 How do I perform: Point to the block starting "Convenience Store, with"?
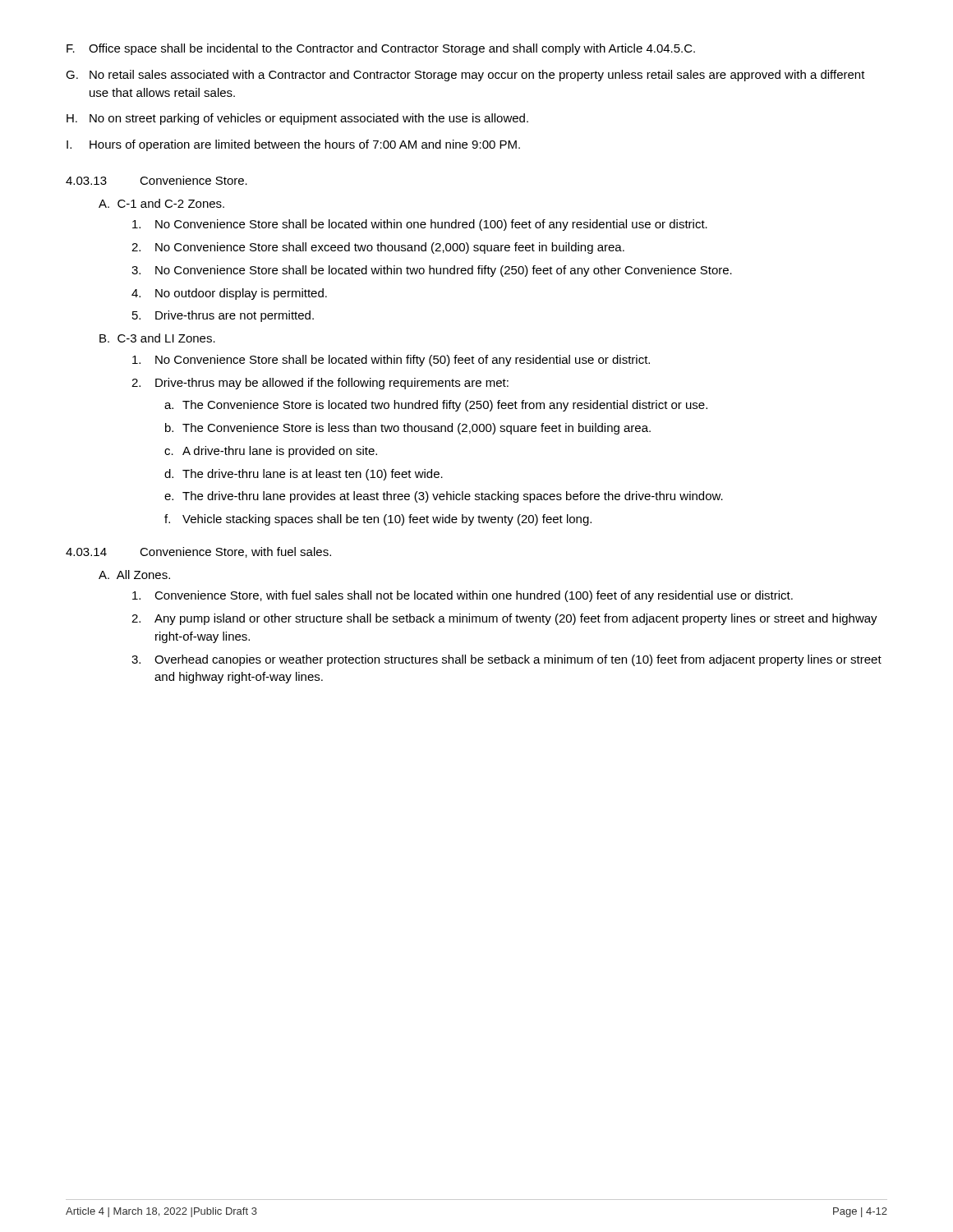[x=509, y=596]
